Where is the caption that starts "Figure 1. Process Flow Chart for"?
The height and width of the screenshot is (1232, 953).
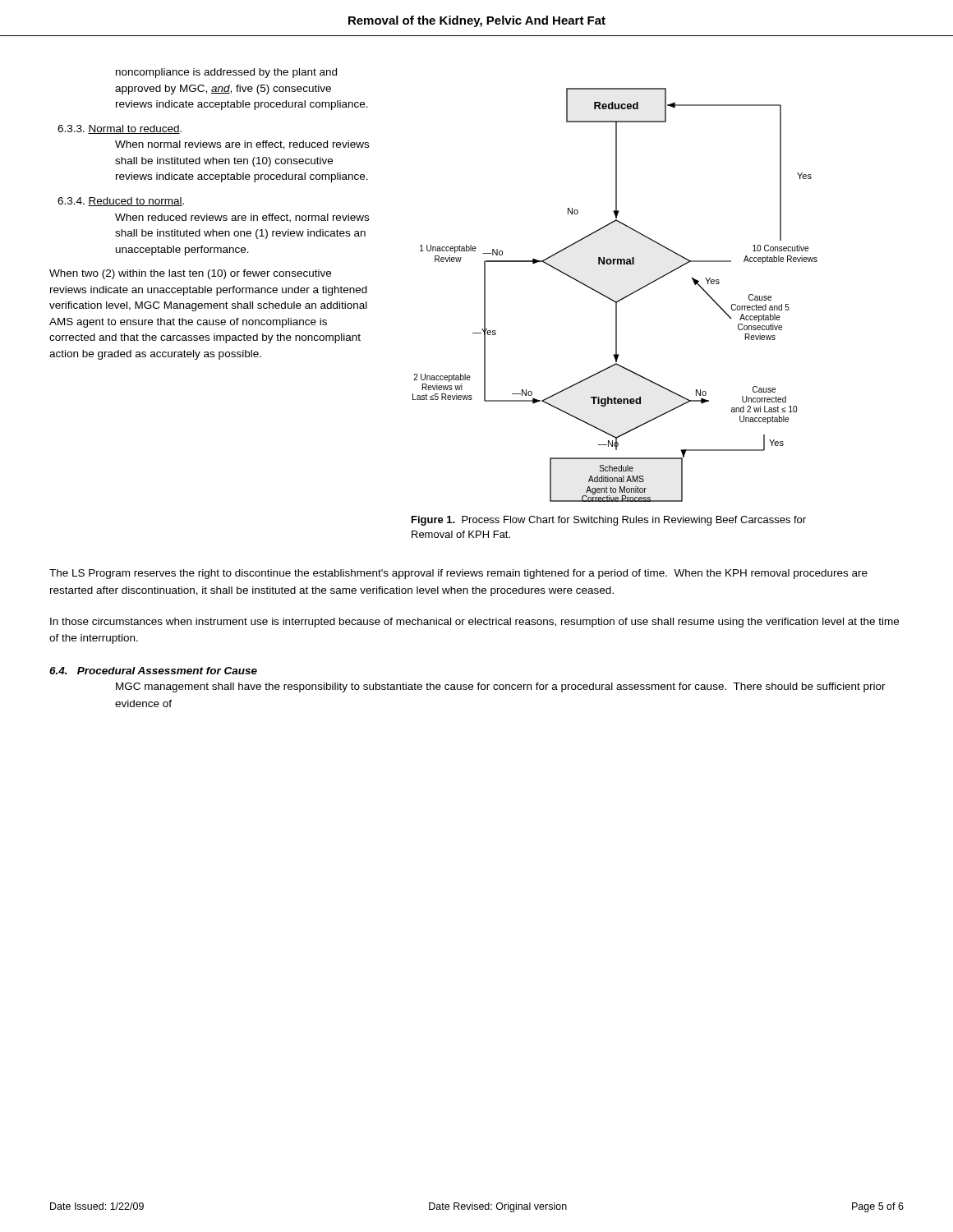click(608, 527)
